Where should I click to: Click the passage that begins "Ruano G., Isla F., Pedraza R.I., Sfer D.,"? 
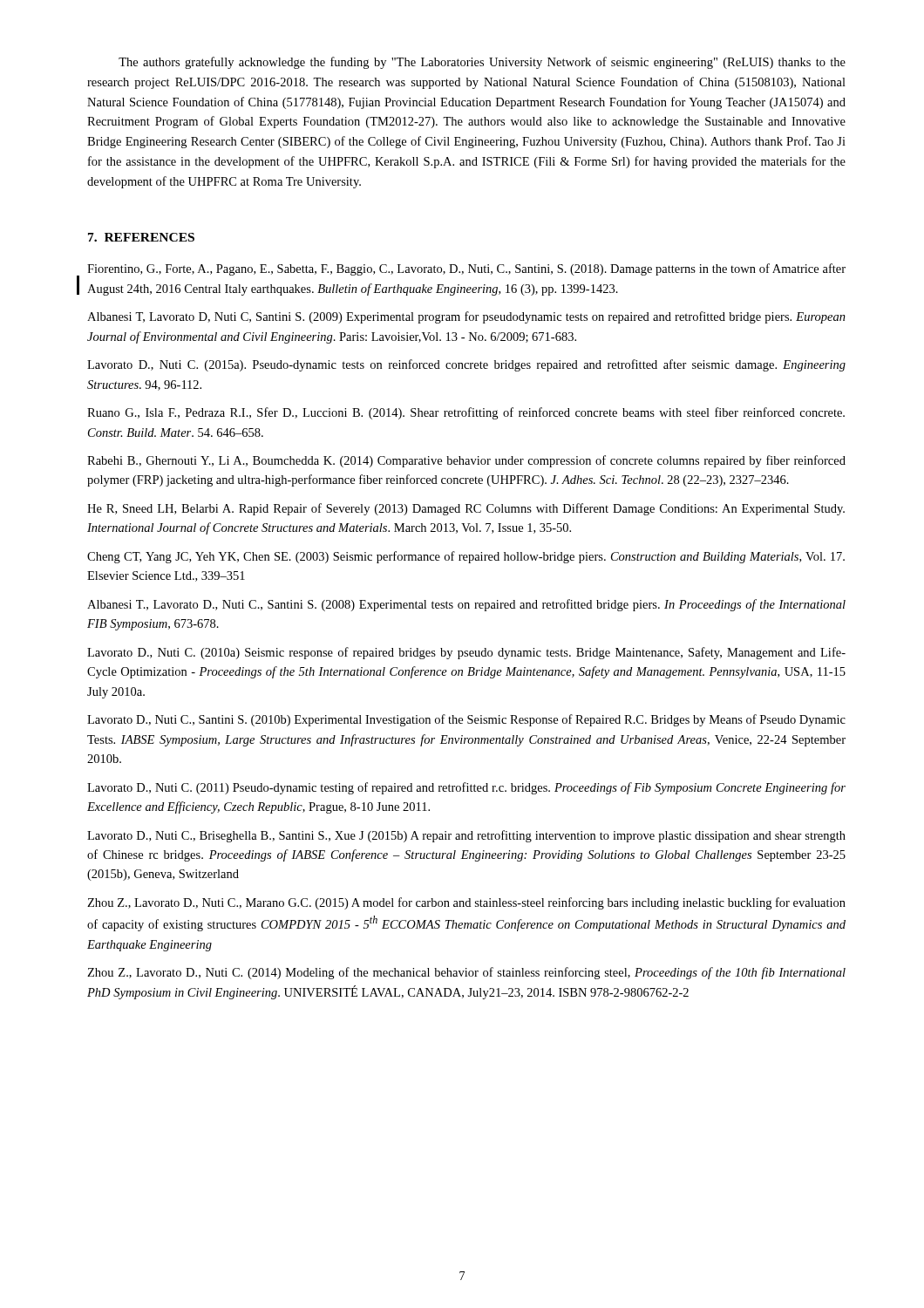(466, 422)
